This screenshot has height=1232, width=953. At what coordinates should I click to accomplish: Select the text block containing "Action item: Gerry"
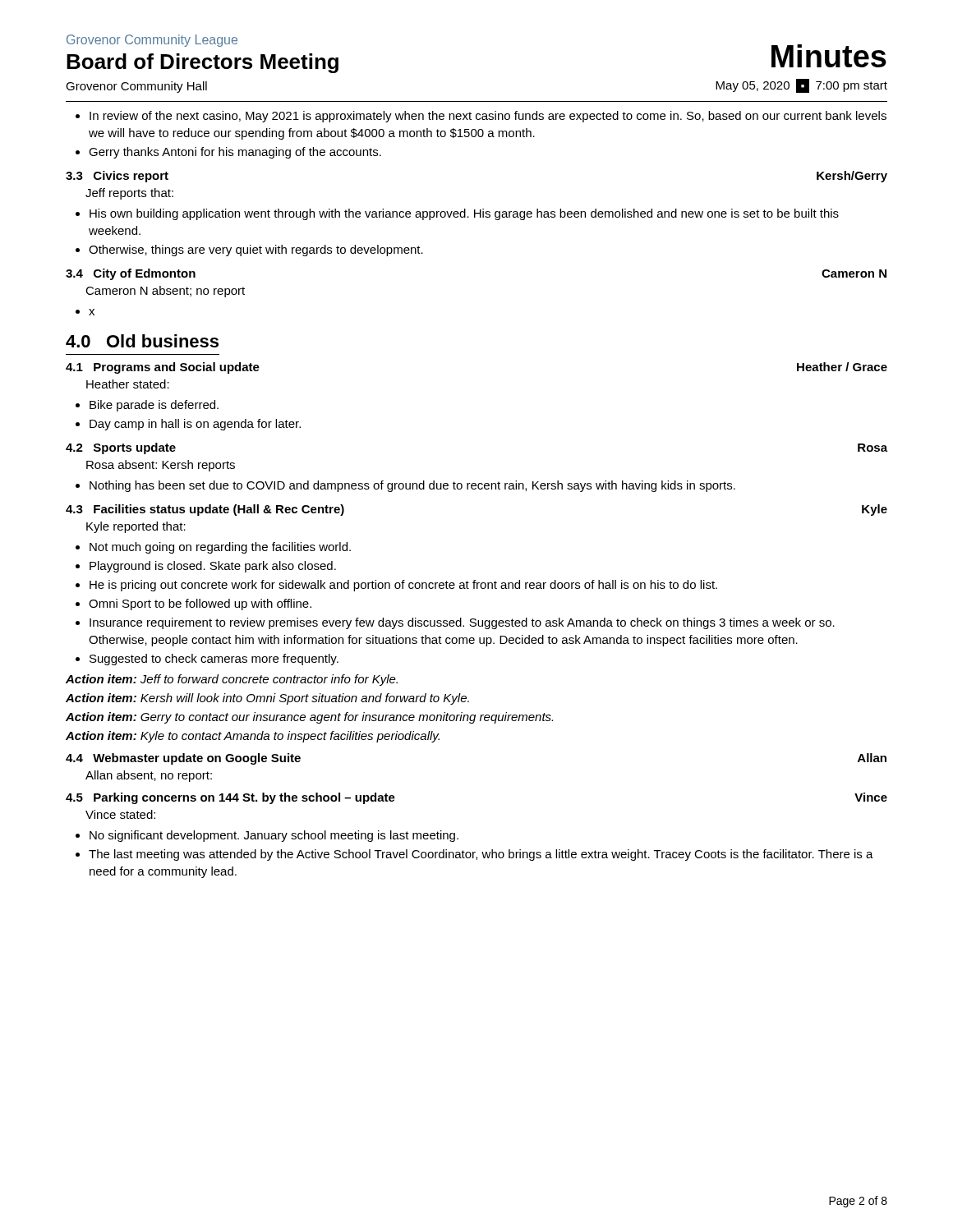310,717
